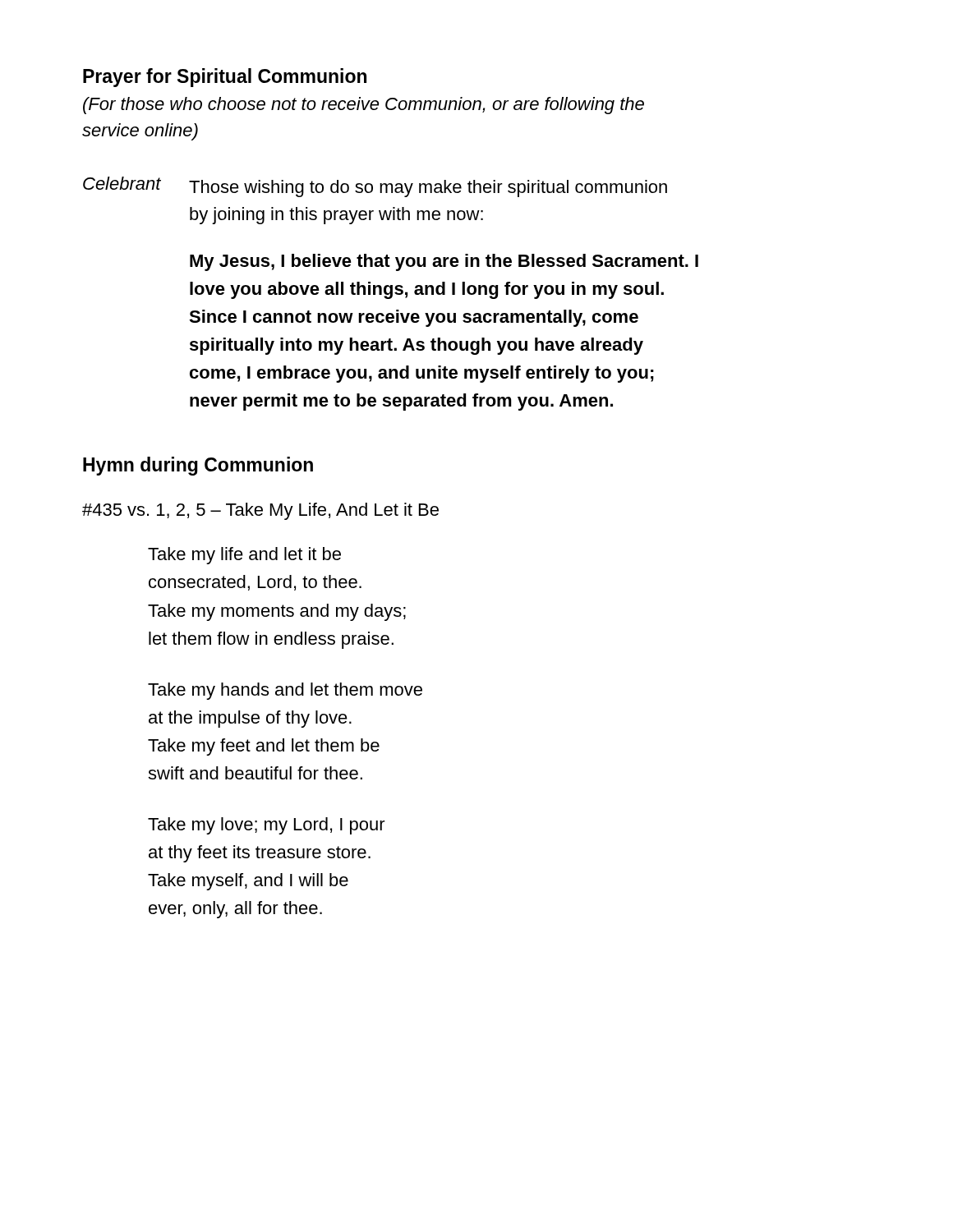The width and height of the screenshot is (953, 1232).
Task: Click where it says "Hymn during Communion"
Action: tap(198, 465)
